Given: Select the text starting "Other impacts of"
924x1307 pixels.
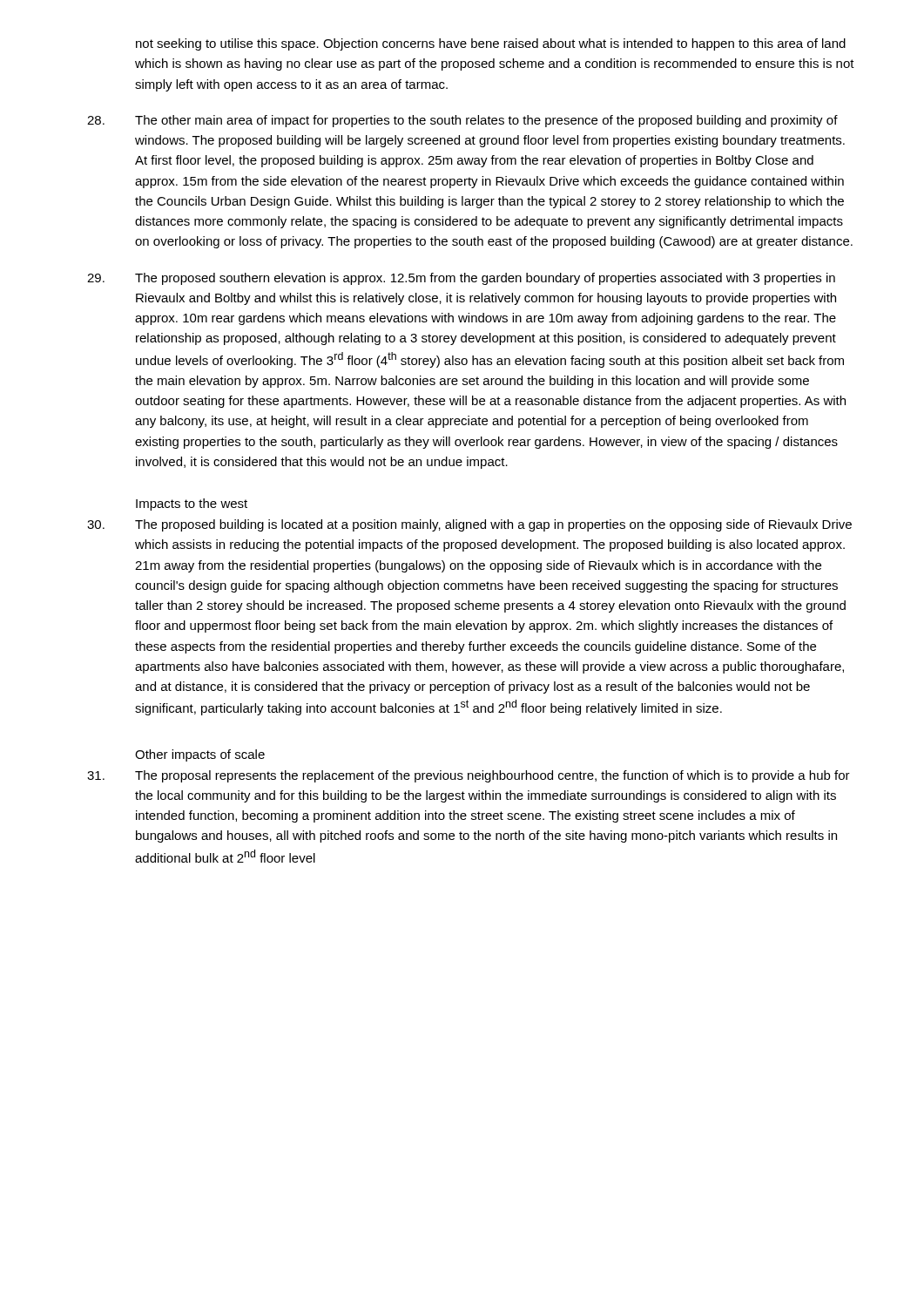Looking at the screenshot, I should tap(200, 754).
